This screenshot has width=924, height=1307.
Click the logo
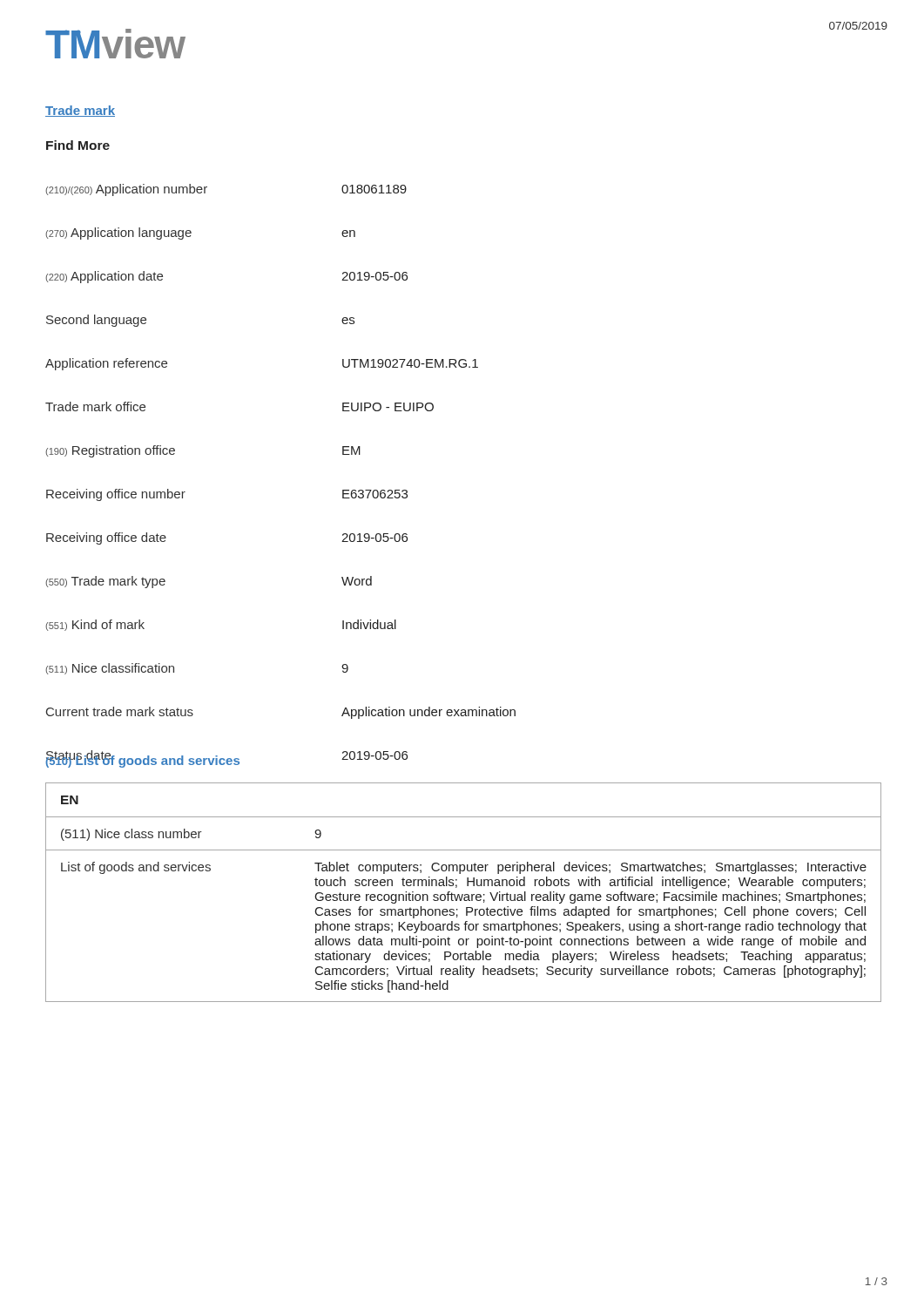(115, 44)
